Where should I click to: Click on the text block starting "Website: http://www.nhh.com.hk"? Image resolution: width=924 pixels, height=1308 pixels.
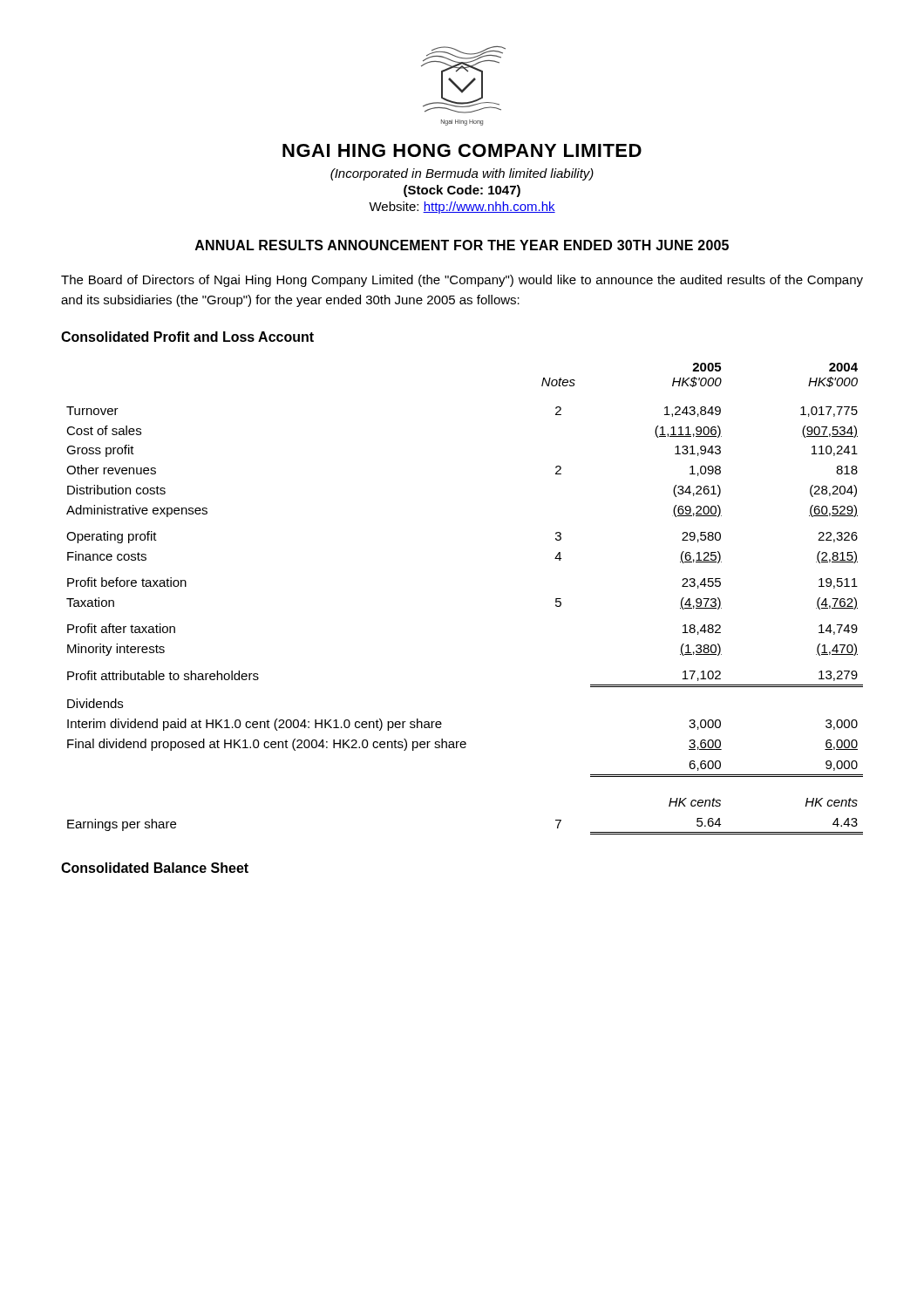(x=462, y=206)
